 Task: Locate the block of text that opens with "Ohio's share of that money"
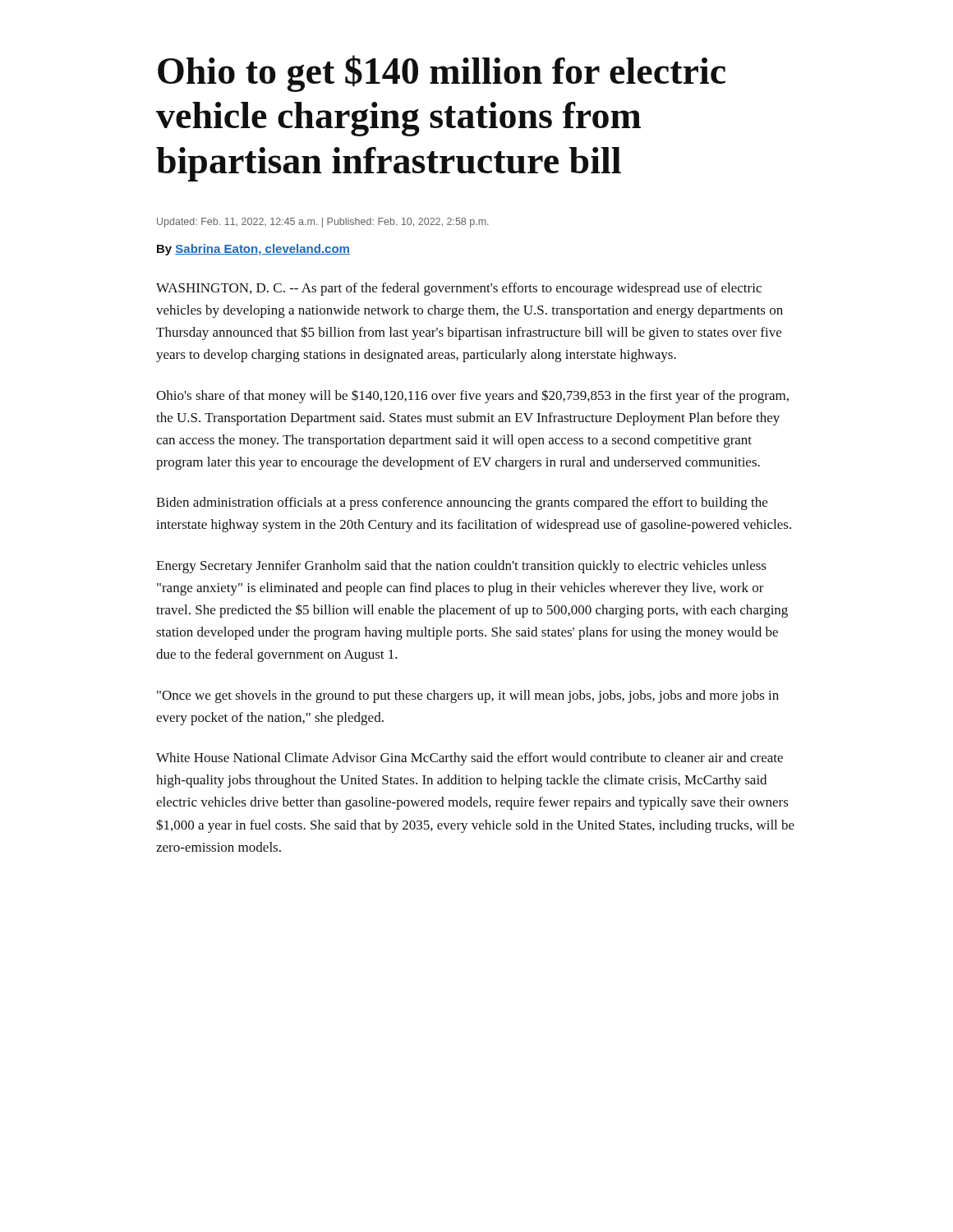pos(473,429)
